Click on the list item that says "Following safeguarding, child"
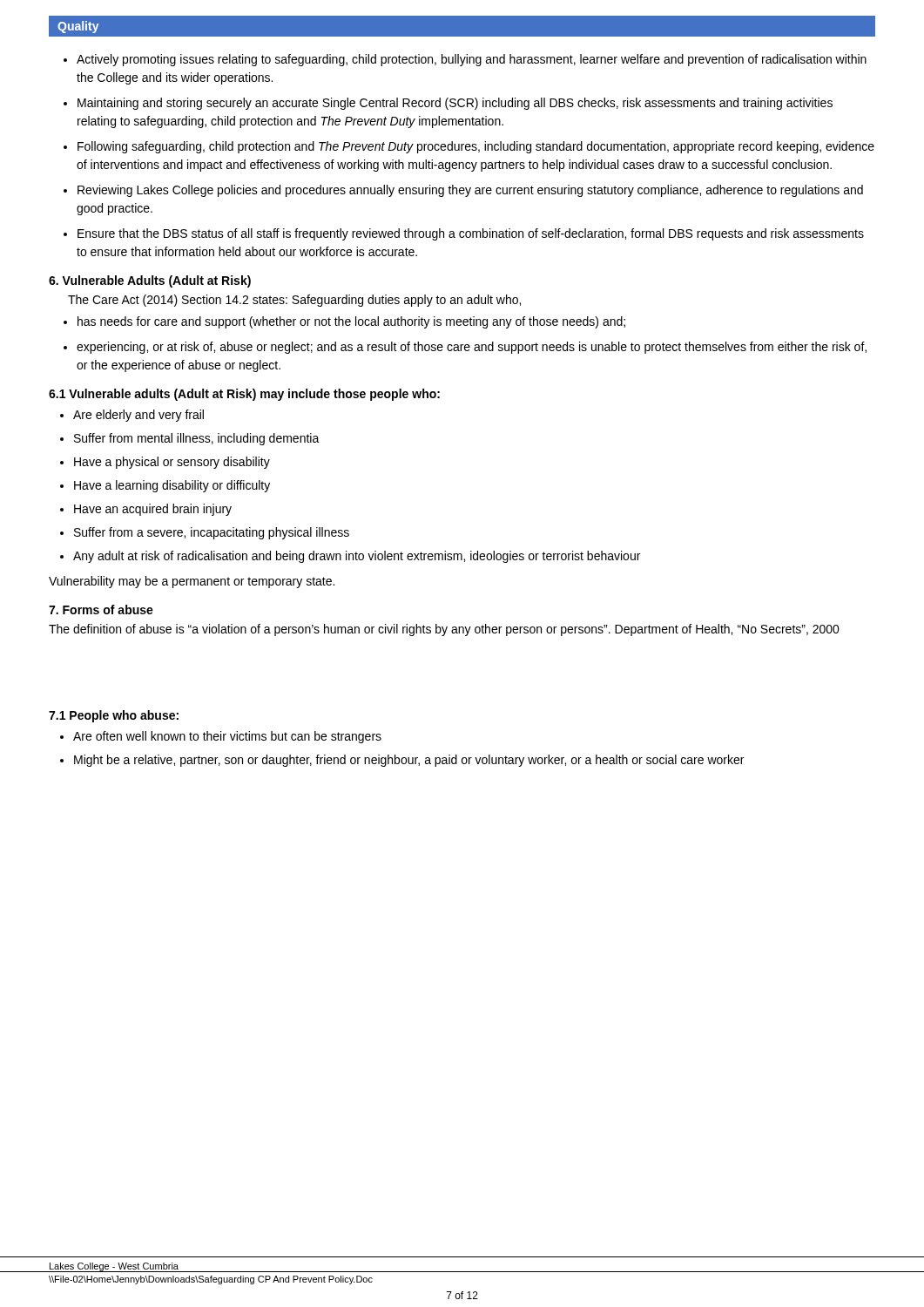This screenshot has width=924, height=1307. pos(475,156)
